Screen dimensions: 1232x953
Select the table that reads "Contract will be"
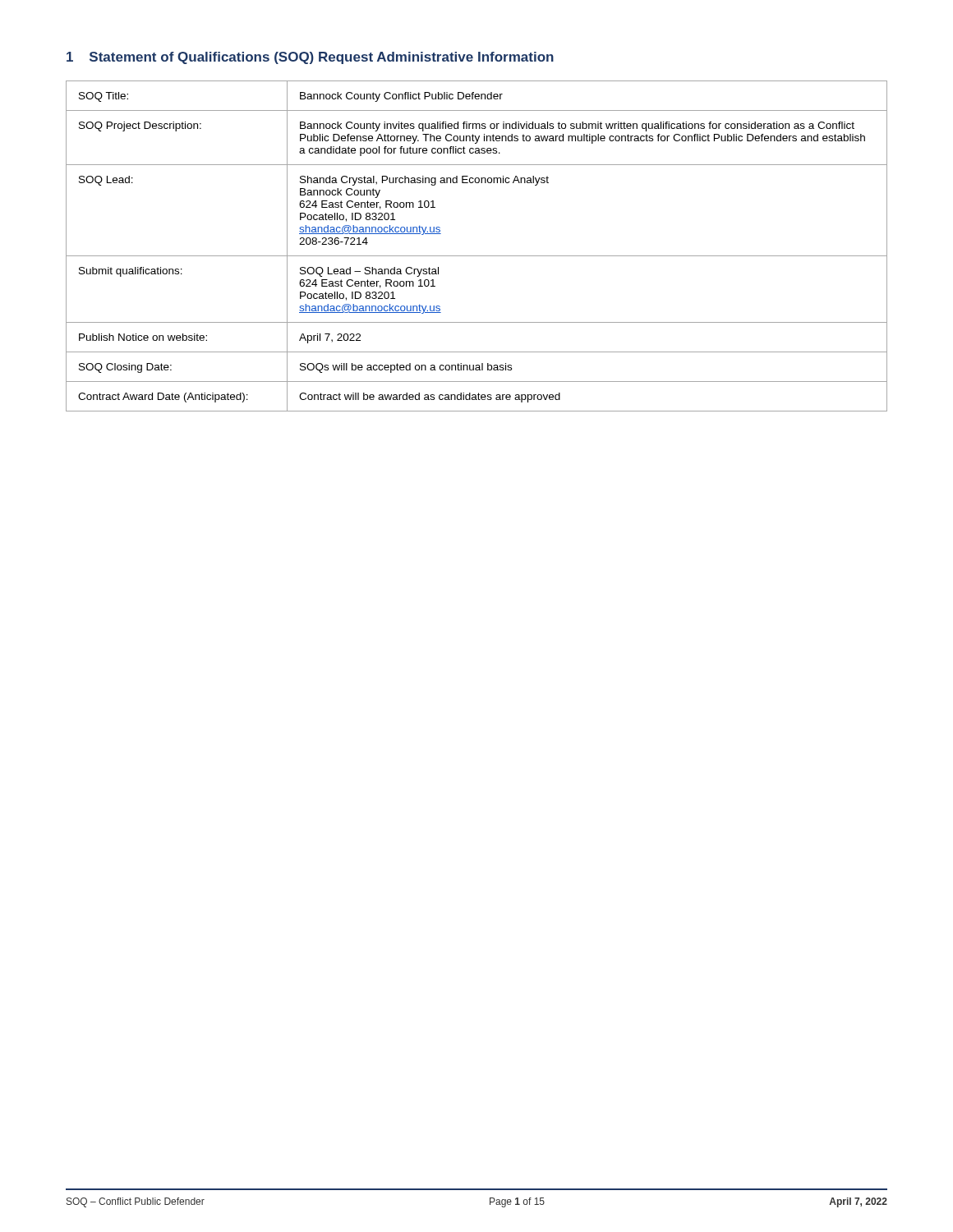pyautogui.click(x=476, y=246)
